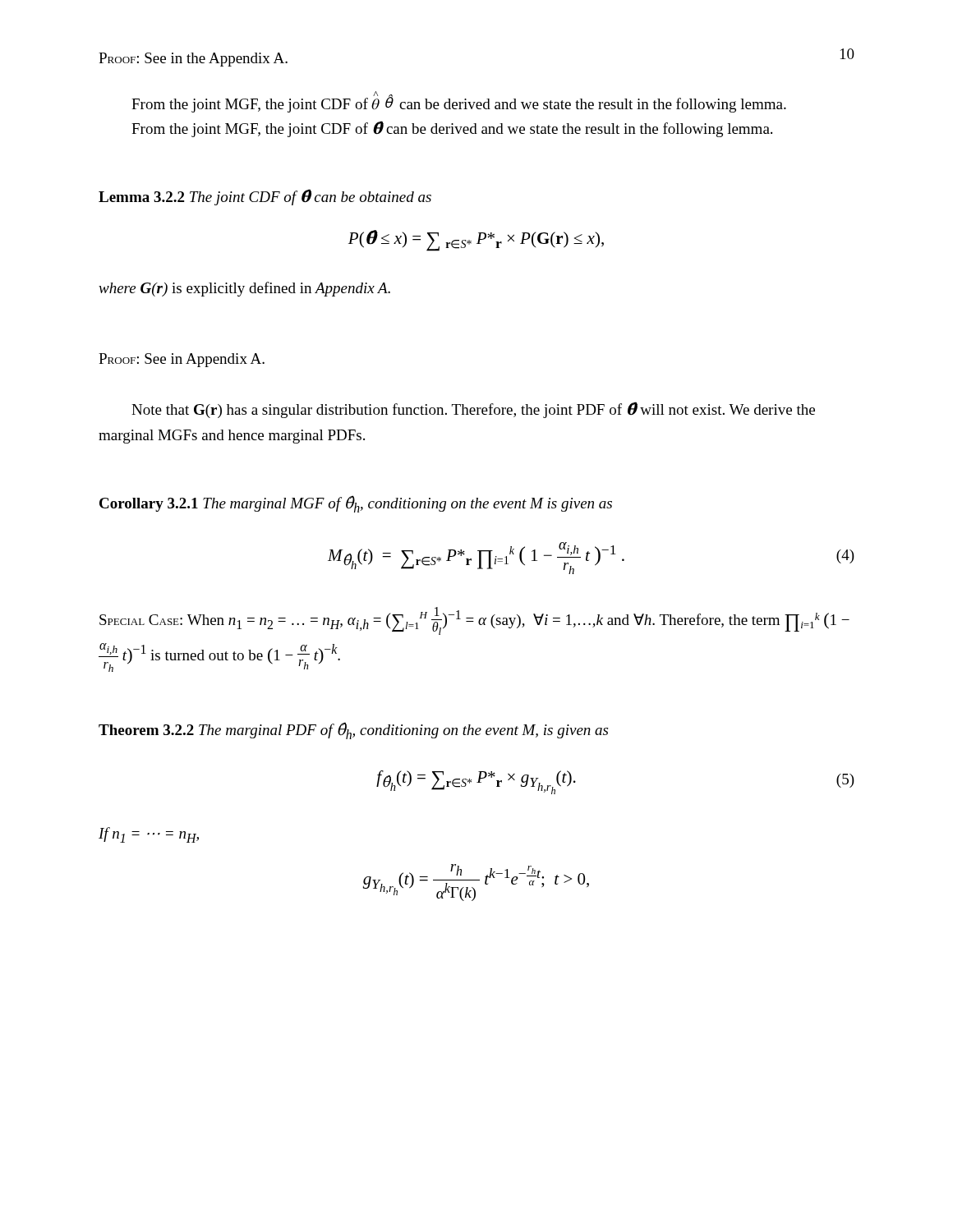Select the block starting "Theorem 3.2.2 The marginal"
Image resolution: width=953 pixels, height=1232 pixels.
(354, 732)
